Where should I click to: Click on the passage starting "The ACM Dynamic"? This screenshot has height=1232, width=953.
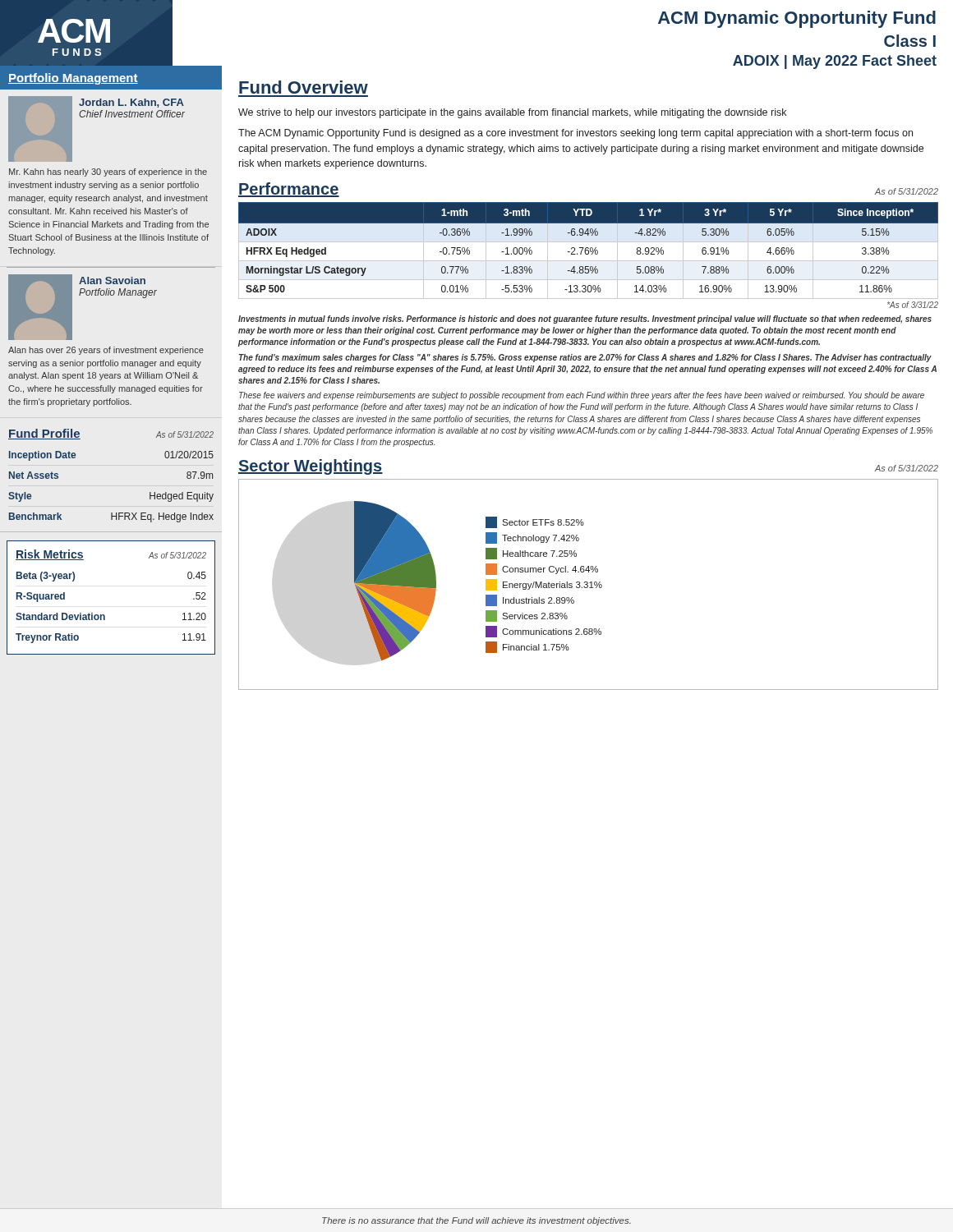pyautogui.click(x=581, y=148)
